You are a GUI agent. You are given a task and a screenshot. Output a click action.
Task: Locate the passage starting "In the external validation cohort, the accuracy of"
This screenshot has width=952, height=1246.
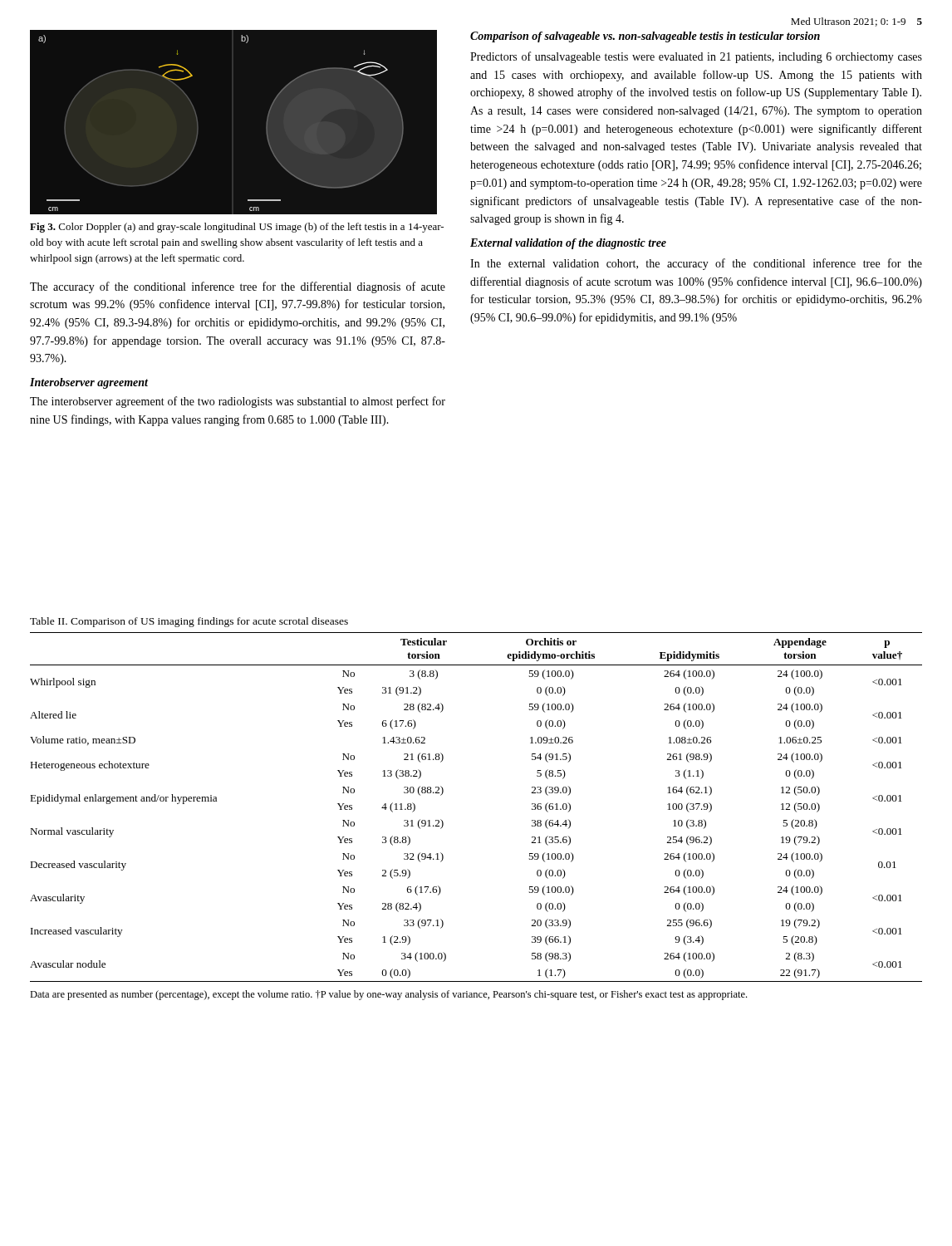click(x=696, y=291)
